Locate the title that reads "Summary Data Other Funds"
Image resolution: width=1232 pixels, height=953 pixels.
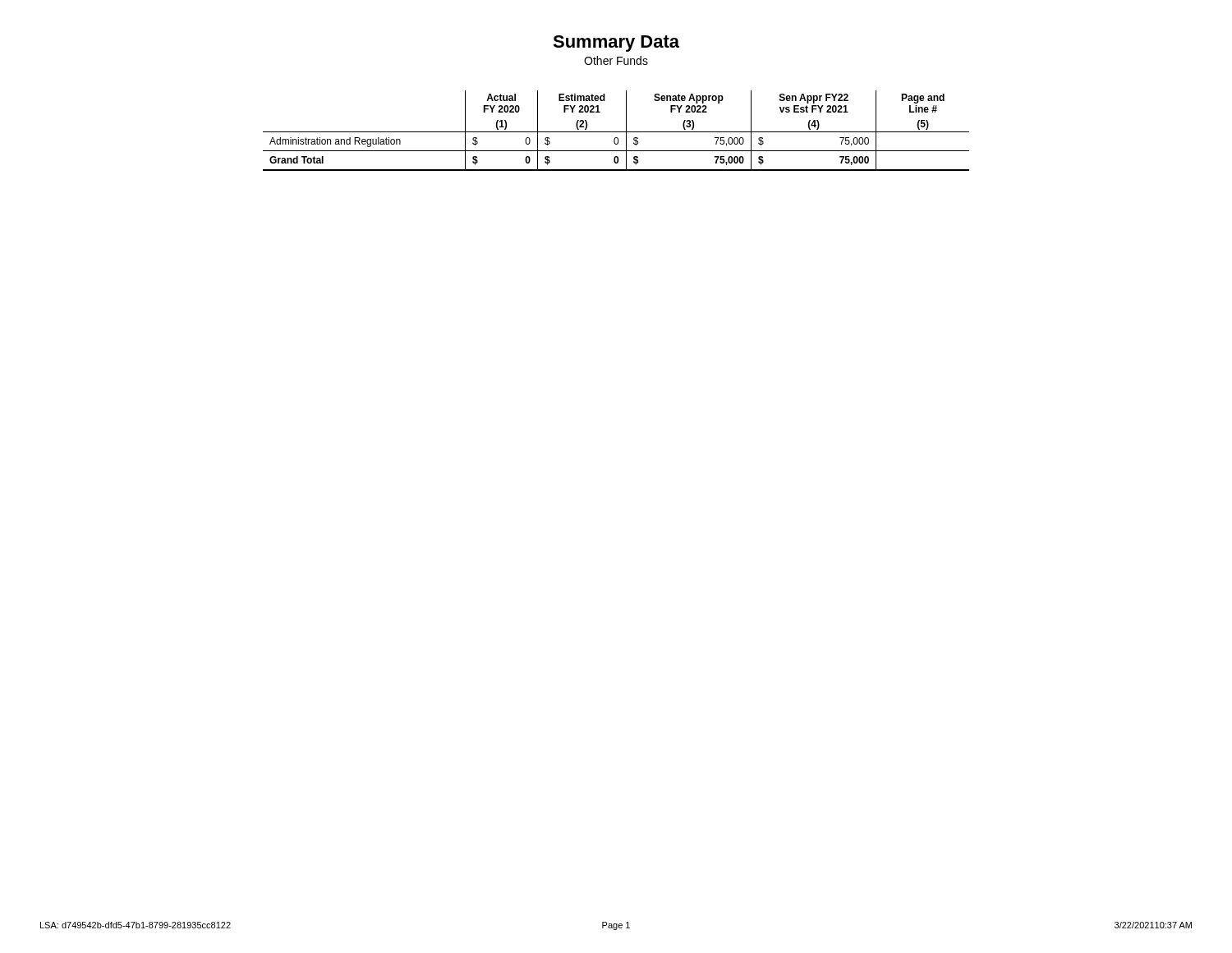(x=616, y=49)
